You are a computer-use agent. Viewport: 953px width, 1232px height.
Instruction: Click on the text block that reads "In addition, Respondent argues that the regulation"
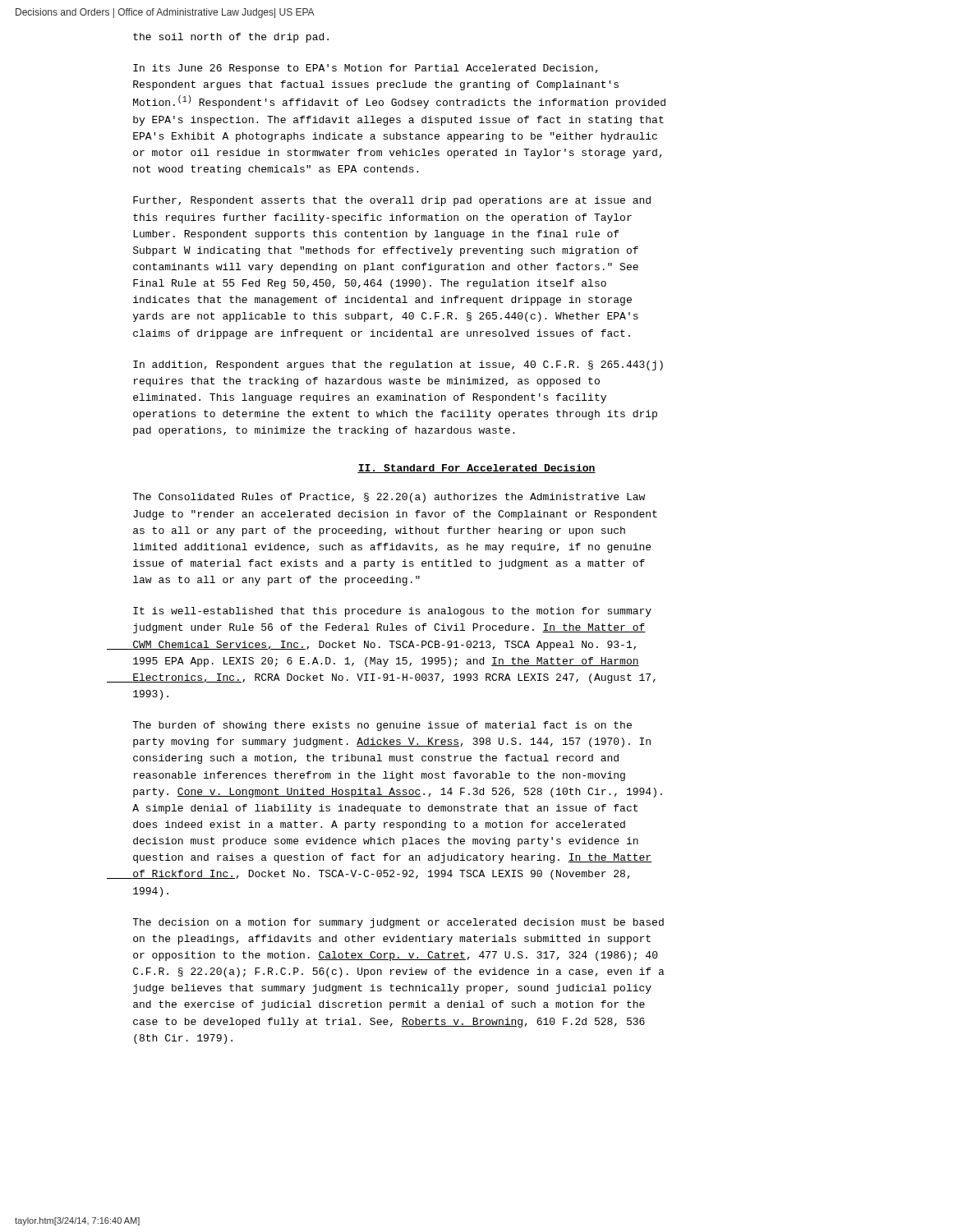tap(386, 398)
